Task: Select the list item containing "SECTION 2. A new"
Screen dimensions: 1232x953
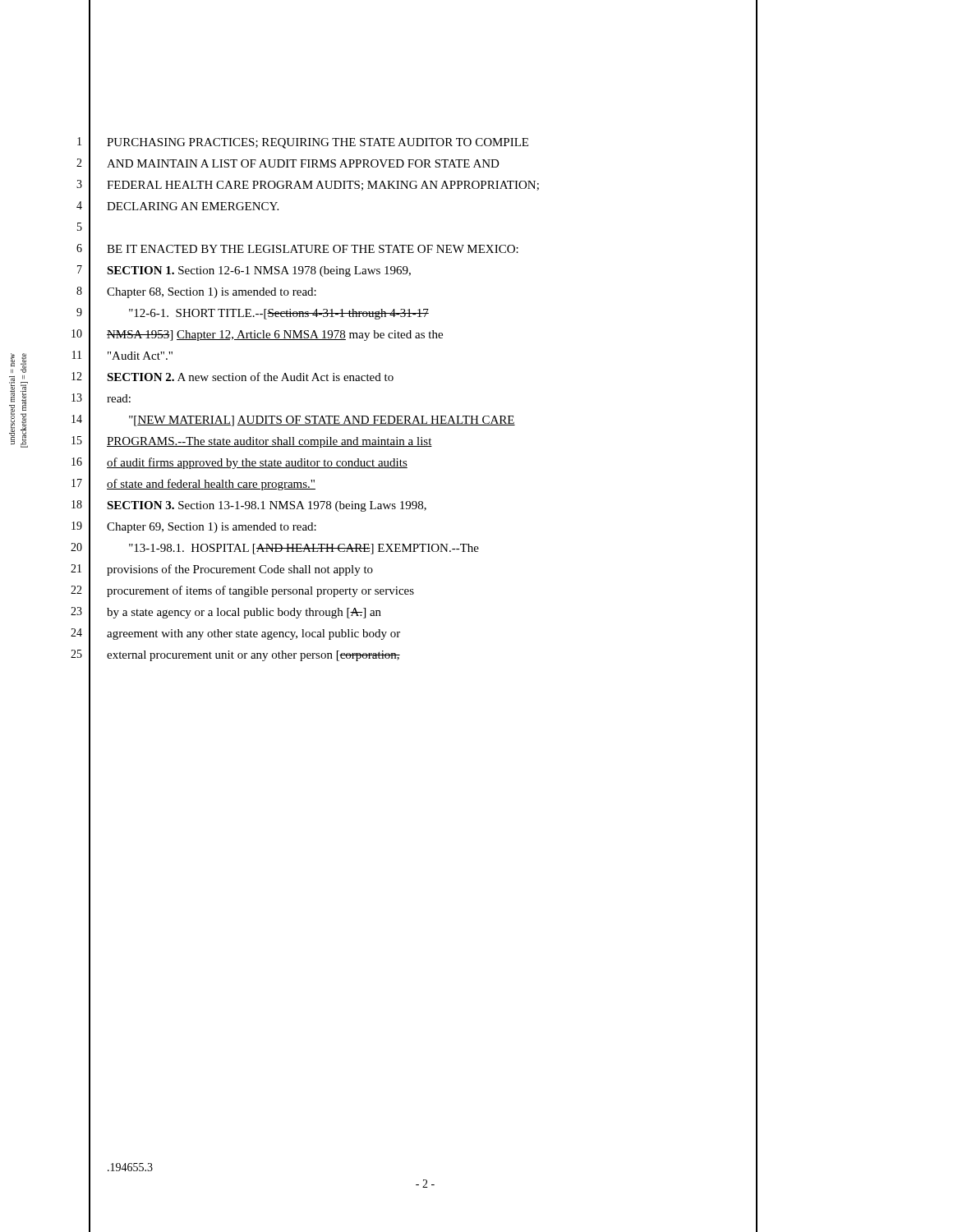Action: tap(250, 377)
